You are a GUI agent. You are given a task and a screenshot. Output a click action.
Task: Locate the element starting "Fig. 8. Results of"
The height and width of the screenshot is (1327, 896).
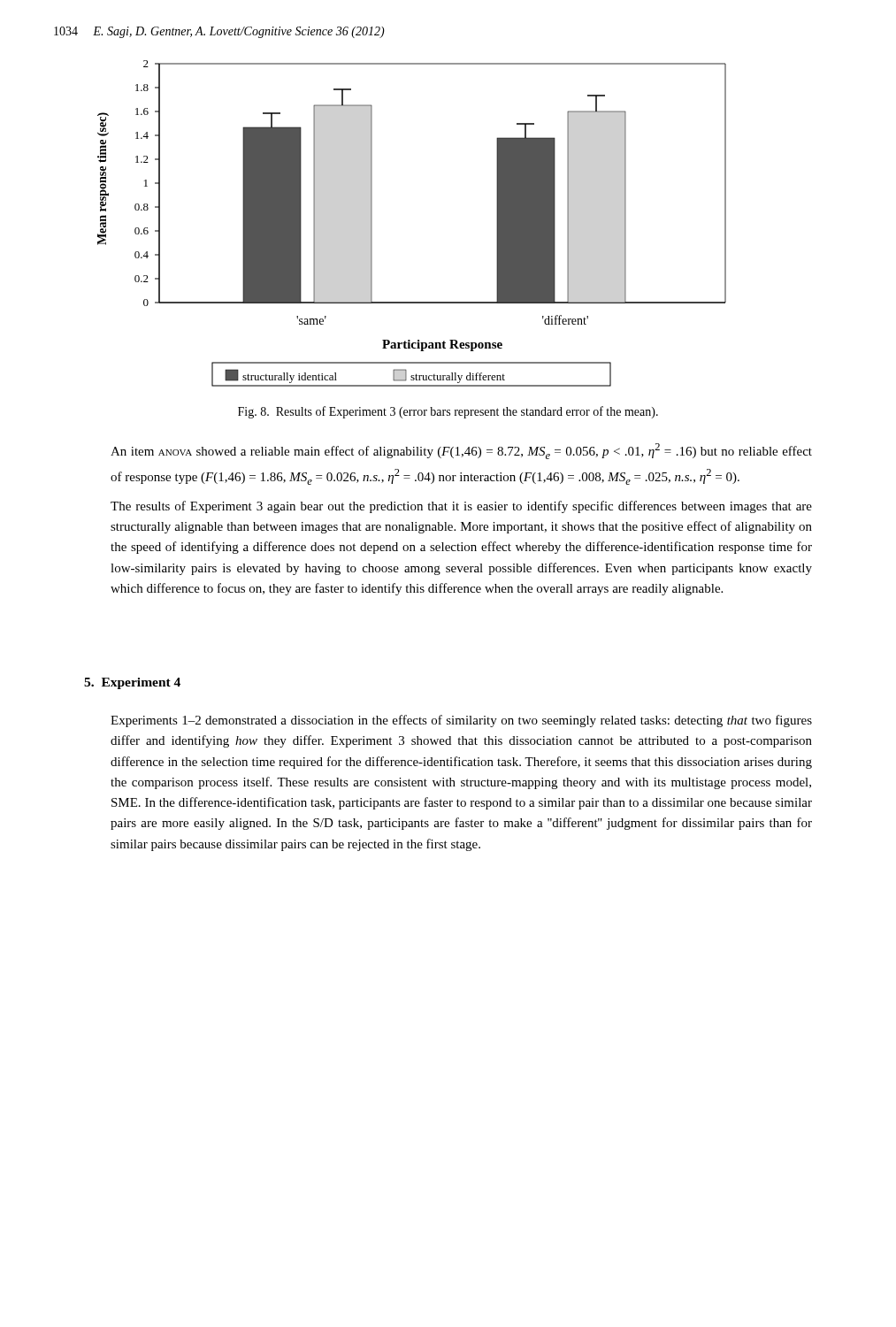(x=448, y=412)
